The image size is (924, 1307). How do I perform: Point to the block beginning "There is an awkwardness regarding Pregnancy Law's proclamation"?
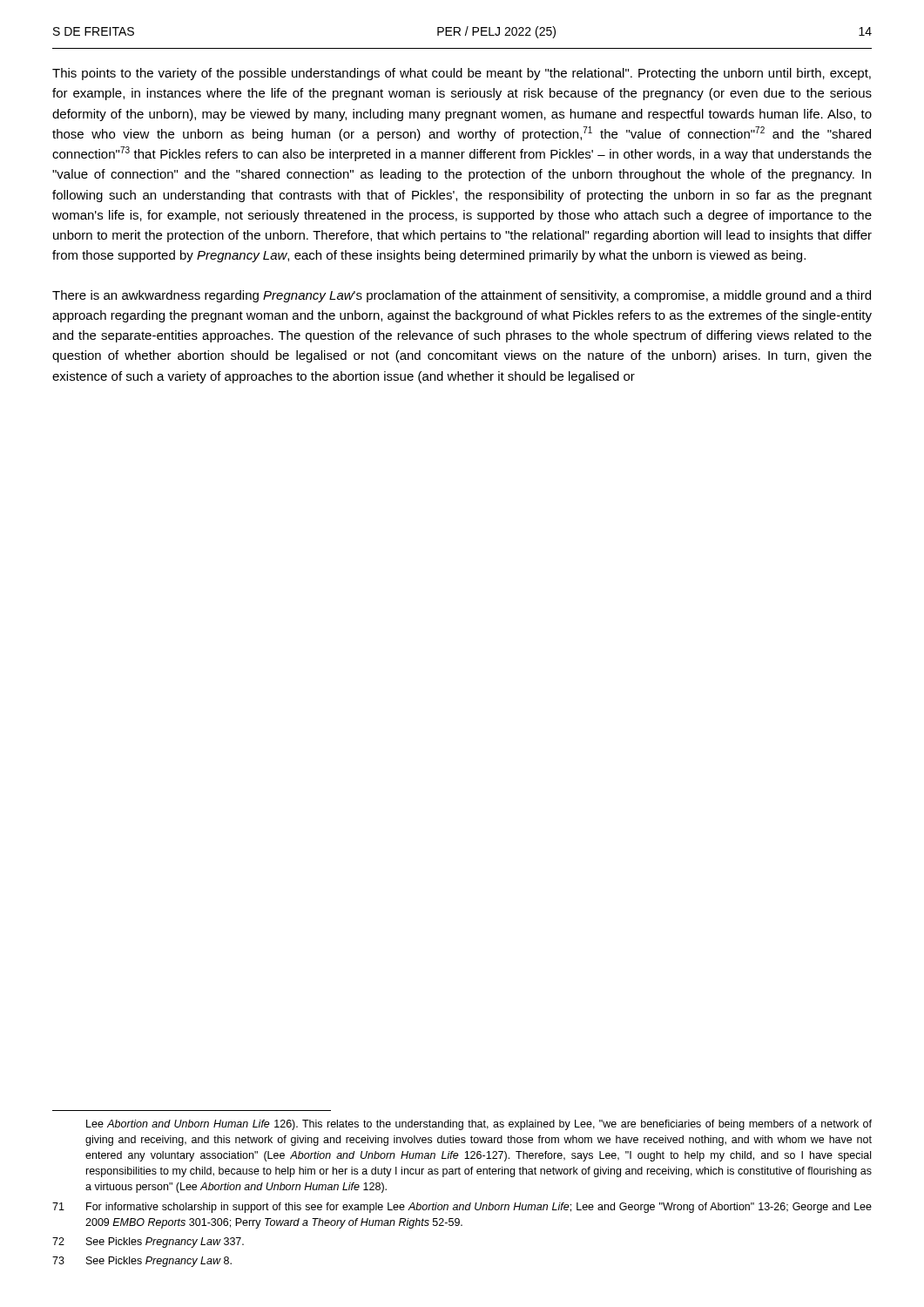coord(462,335)
